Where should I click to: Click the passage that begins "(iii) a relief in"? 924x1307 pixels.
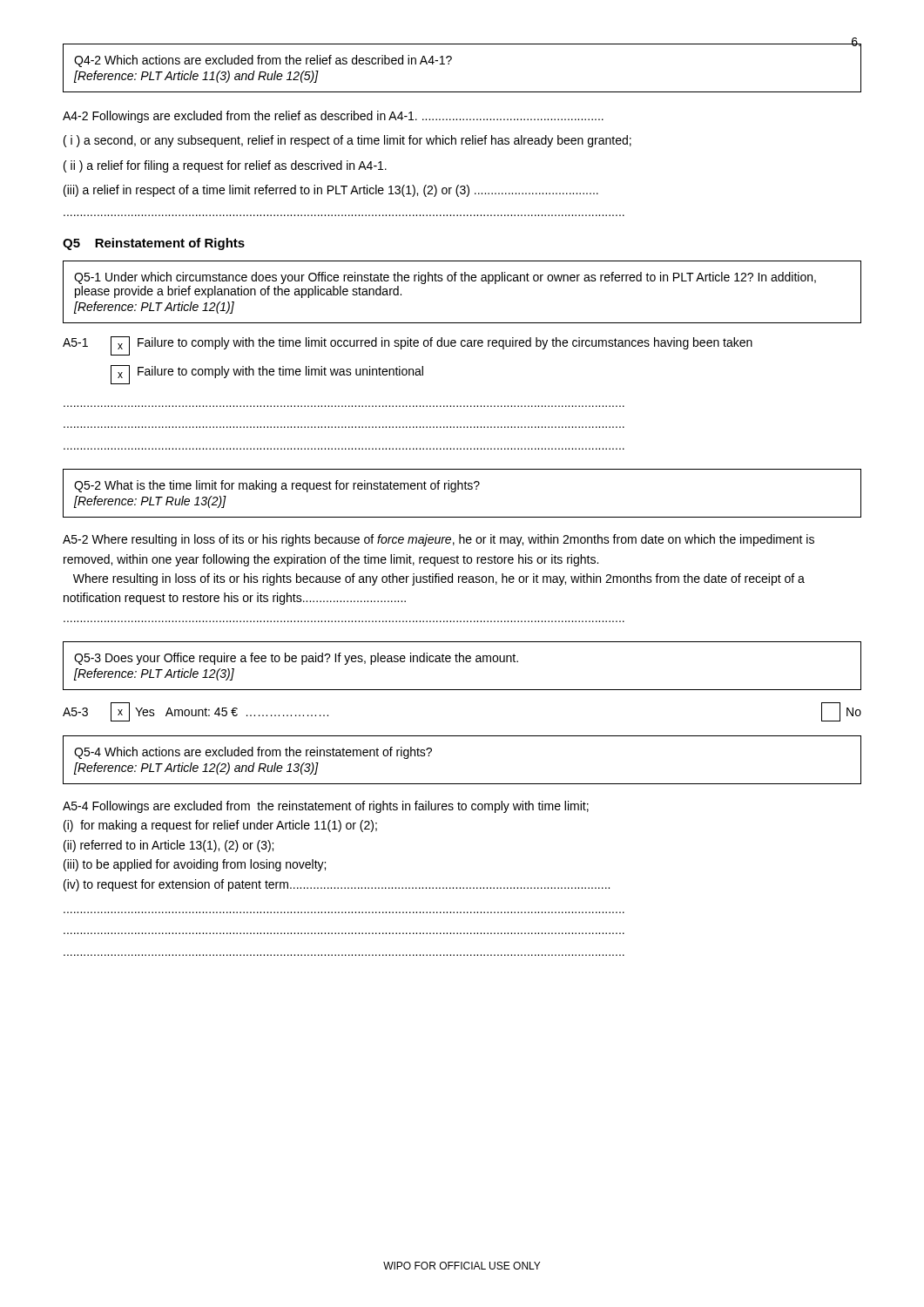click(x=331, y=190)
